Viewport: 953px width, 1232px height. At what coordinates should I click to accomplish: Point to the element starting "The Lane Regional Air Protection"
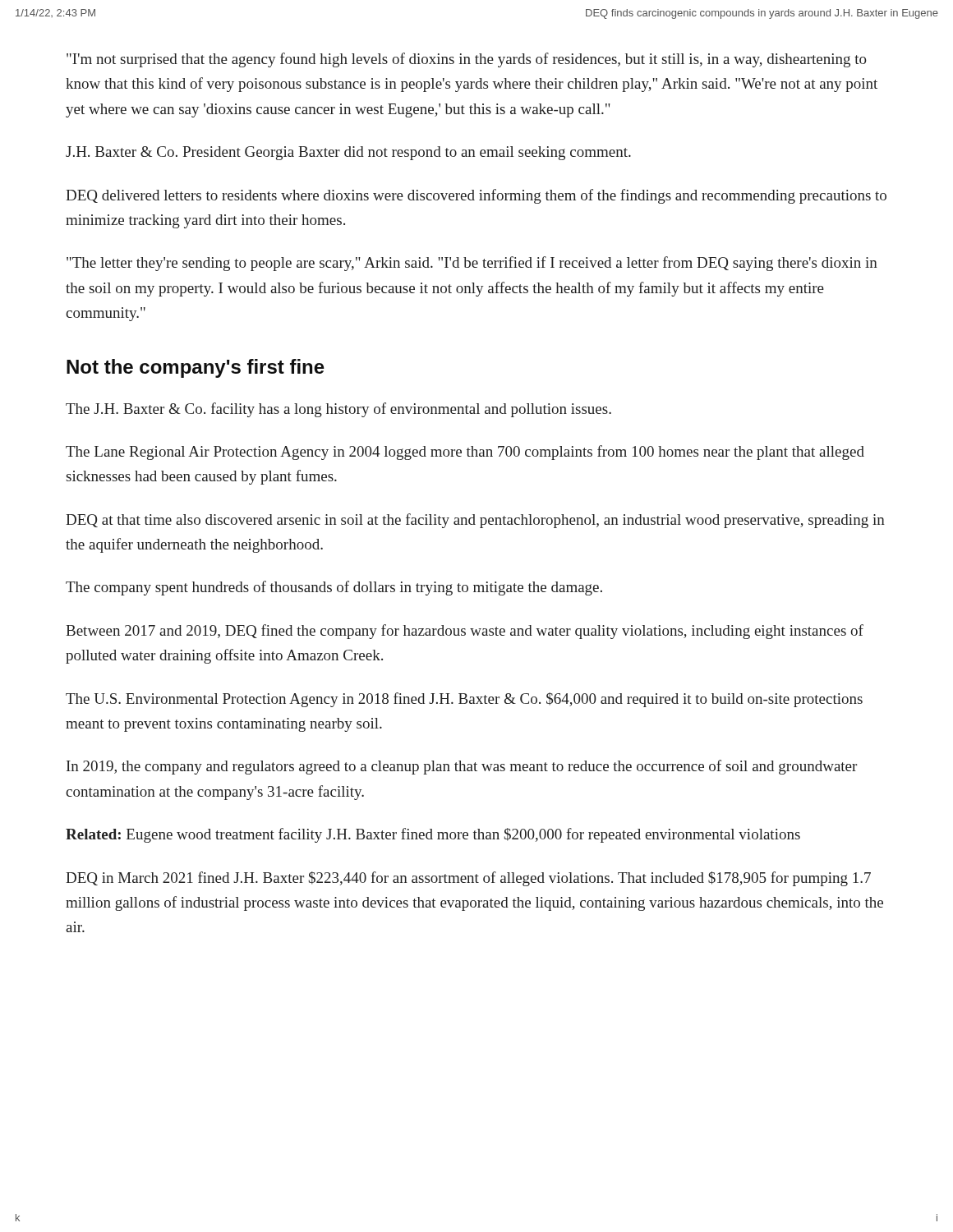(x=465, y=464)
